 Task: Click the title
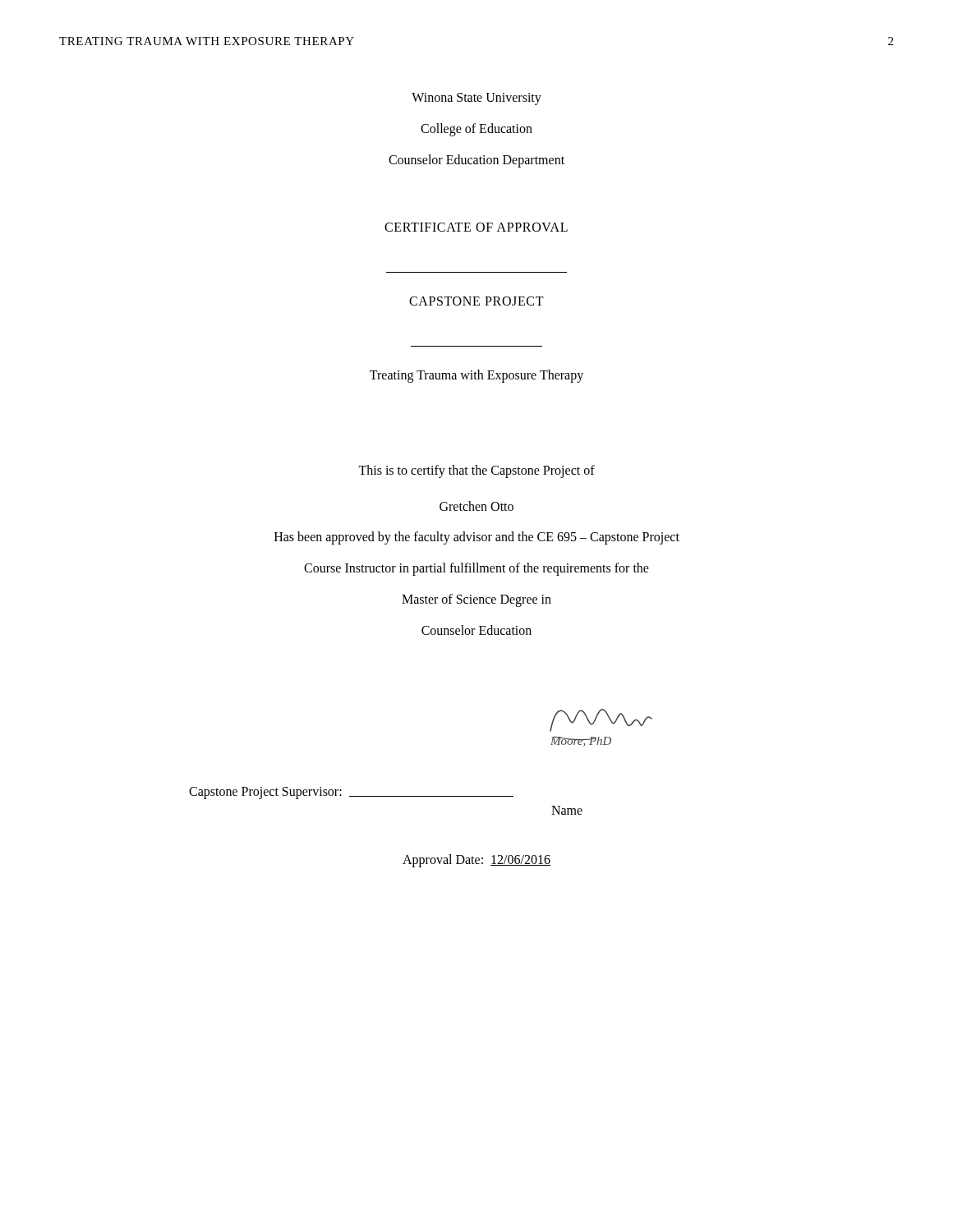476,375
